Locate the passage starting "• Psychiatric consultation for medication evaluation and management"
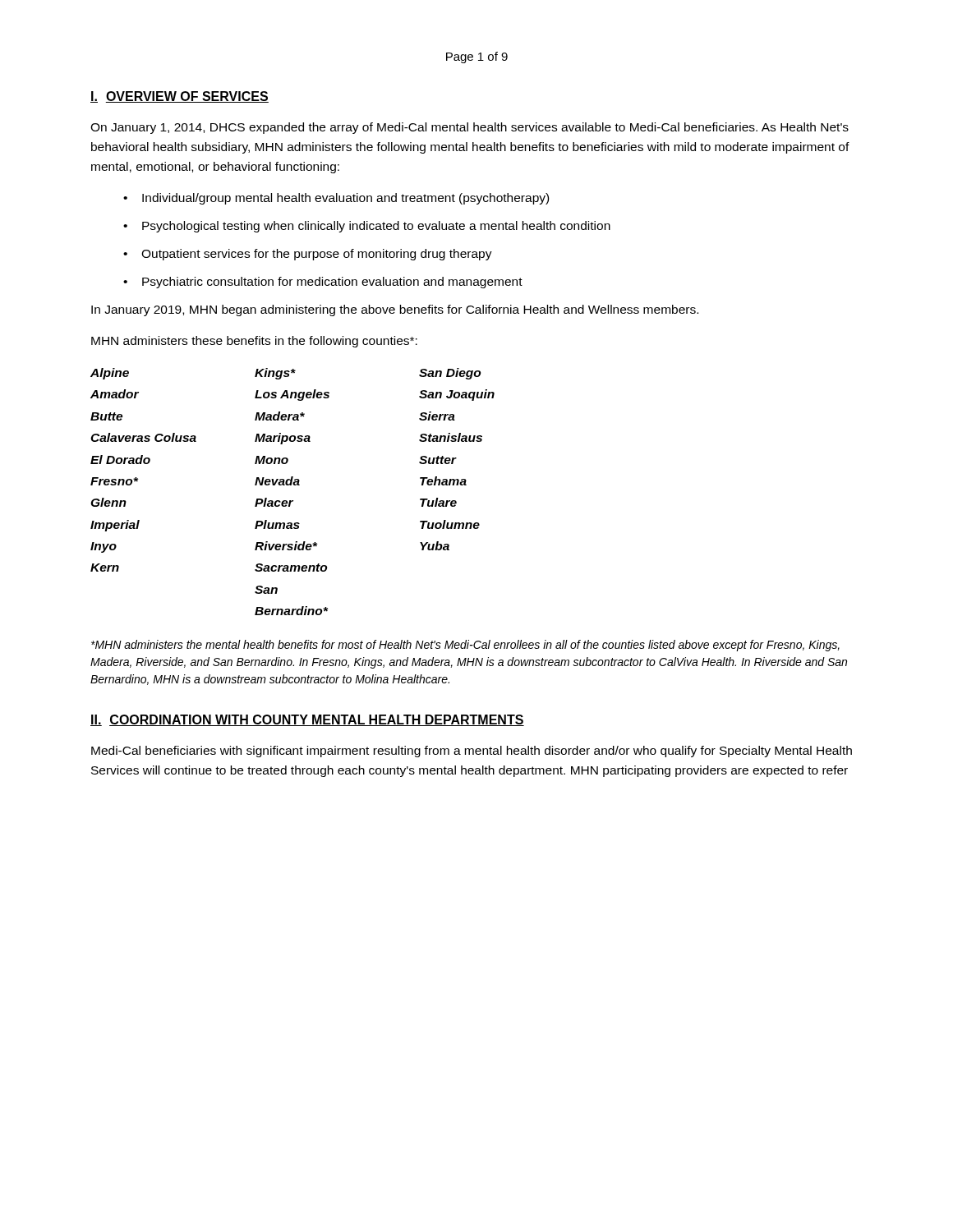 point(323,282)
